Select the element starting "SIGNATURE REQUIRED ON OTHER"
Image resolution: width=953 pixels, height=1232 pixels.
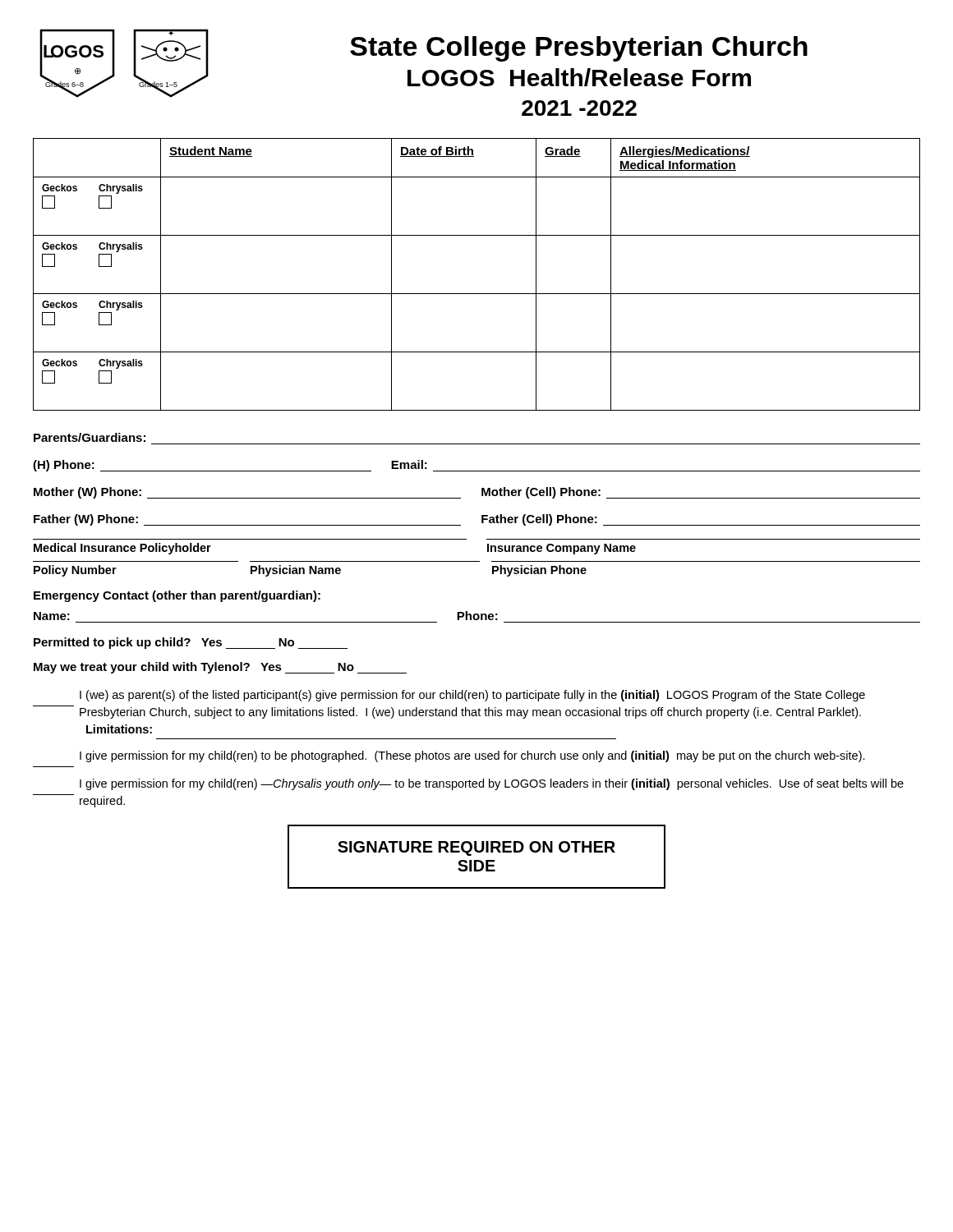point(476,856)
